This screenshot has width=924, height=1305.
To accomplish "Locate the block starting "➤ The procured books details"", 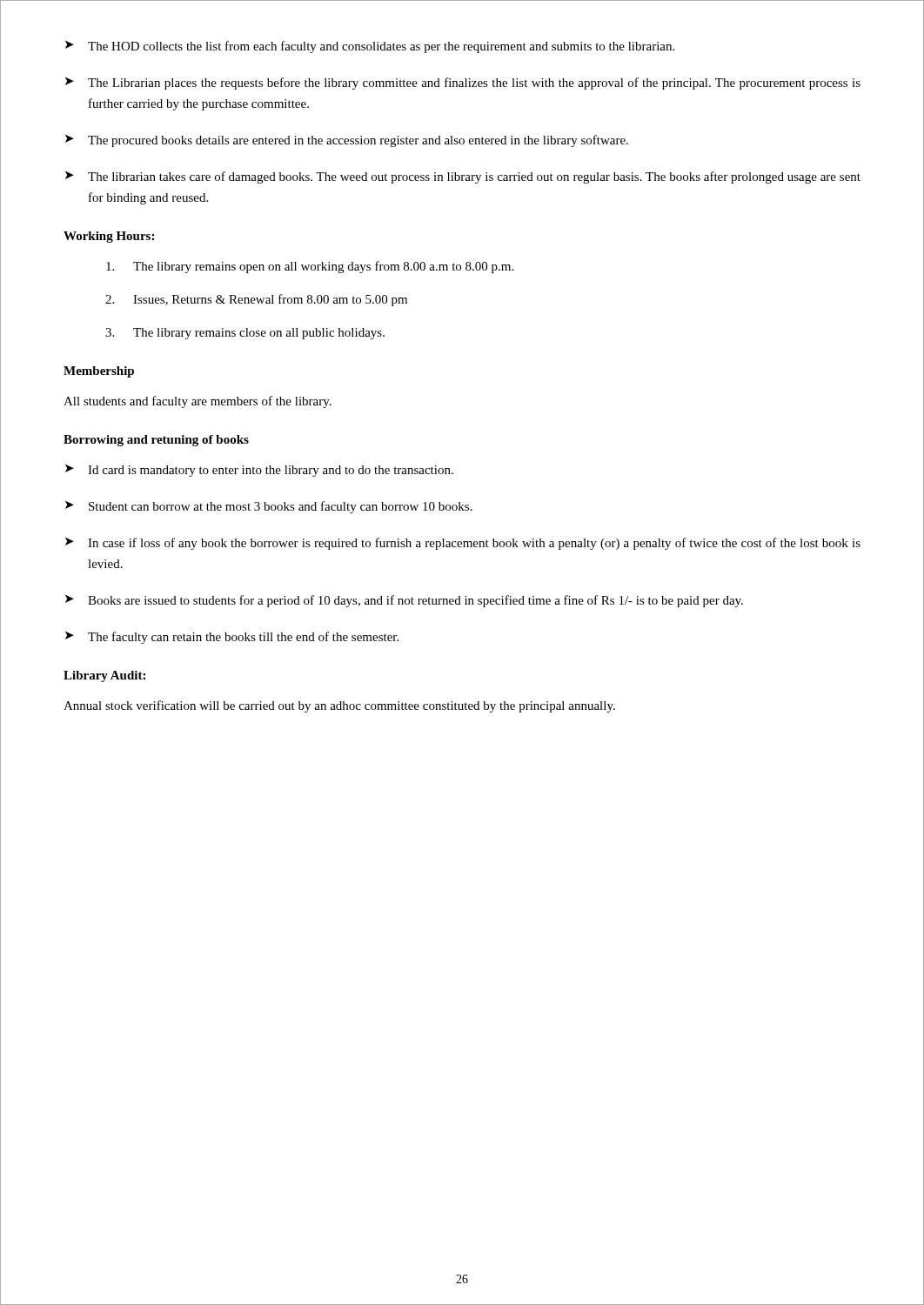I will [x=462, y=140].
